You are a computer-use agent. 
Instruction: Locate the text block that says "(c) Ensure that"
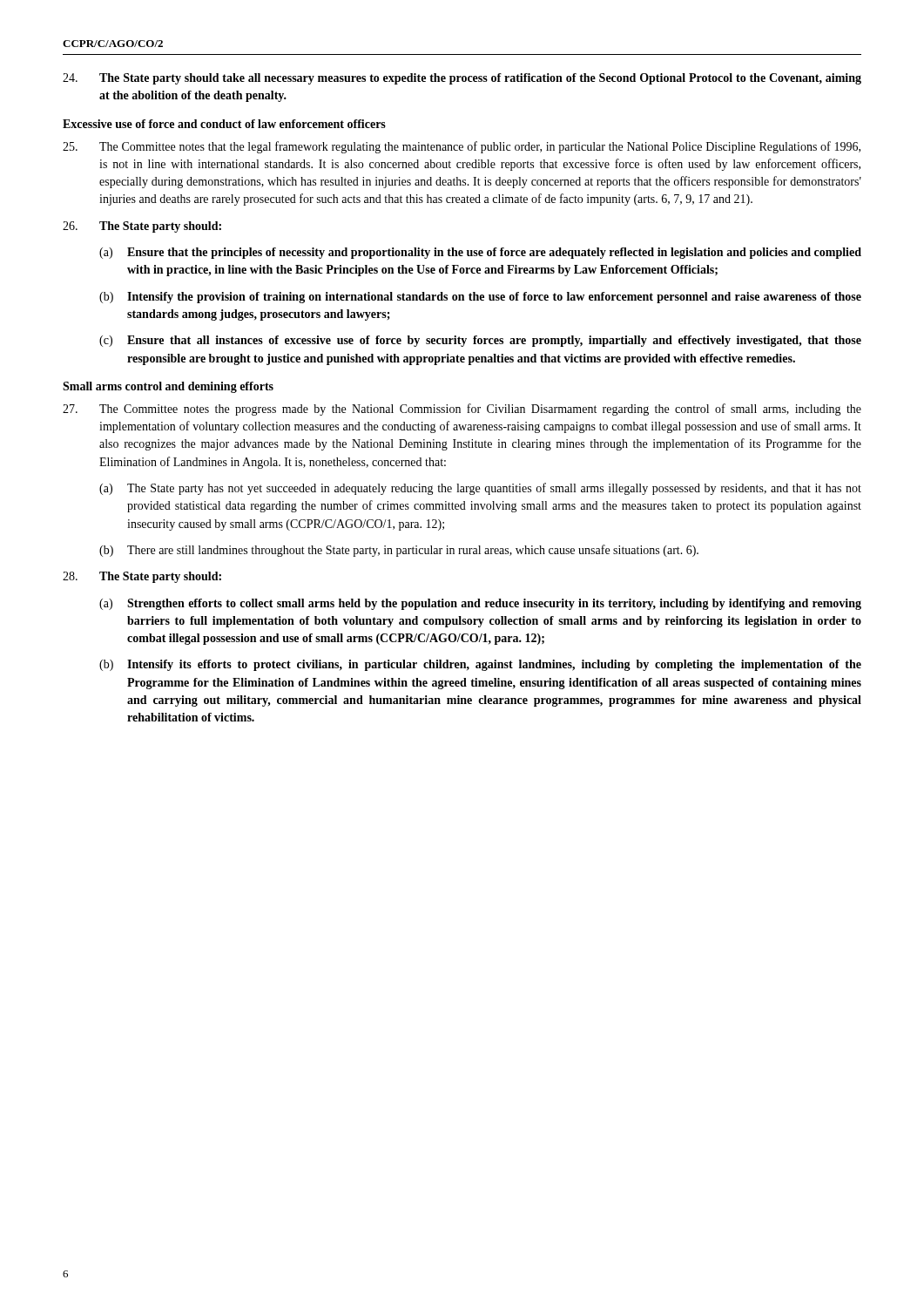[x=480, y=350]
